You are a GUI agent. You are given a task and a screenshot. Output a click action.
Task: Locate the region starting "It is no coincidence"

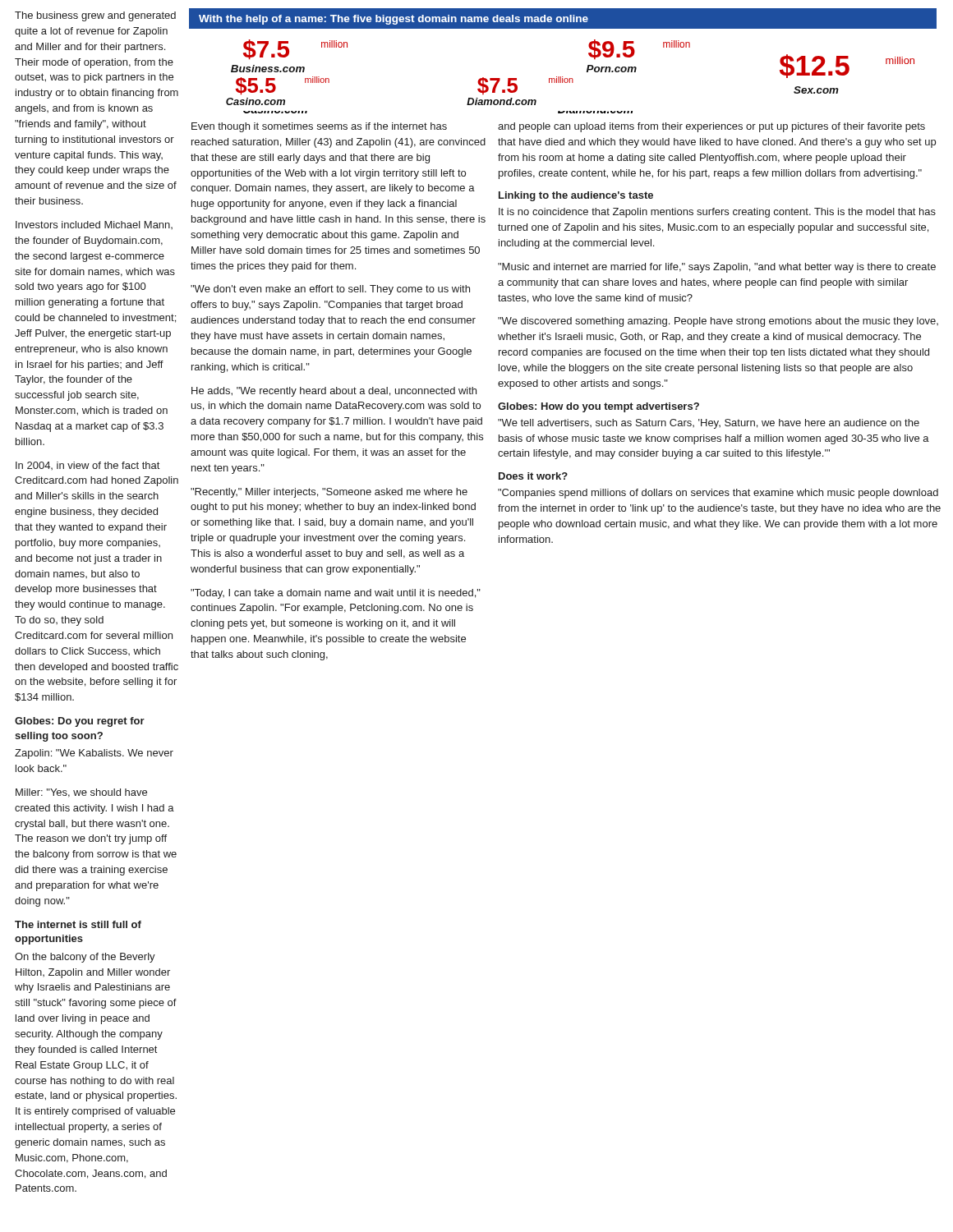(x=717, y=213)
